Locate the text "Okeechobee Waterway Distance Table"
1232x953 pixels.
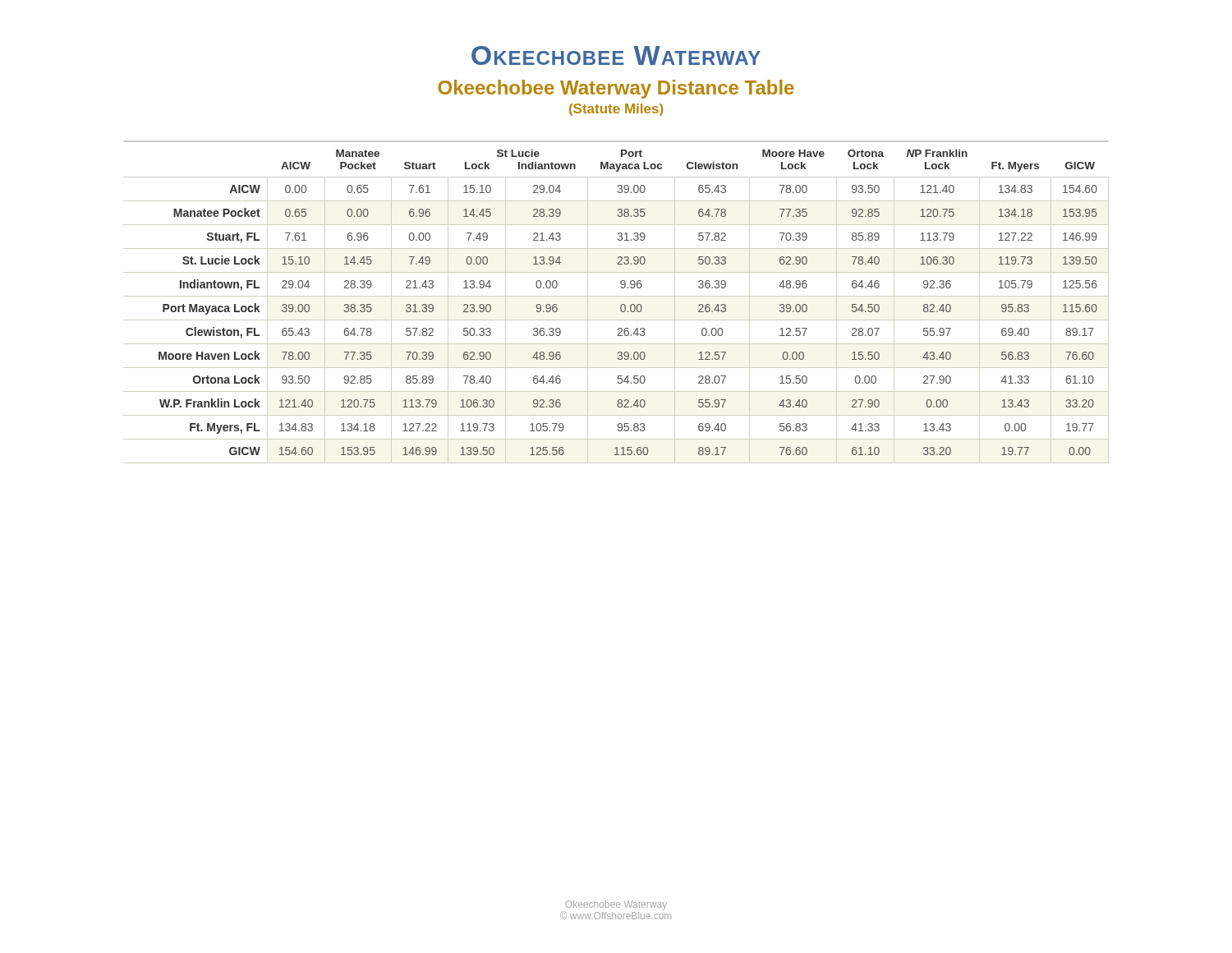[616, 87]
